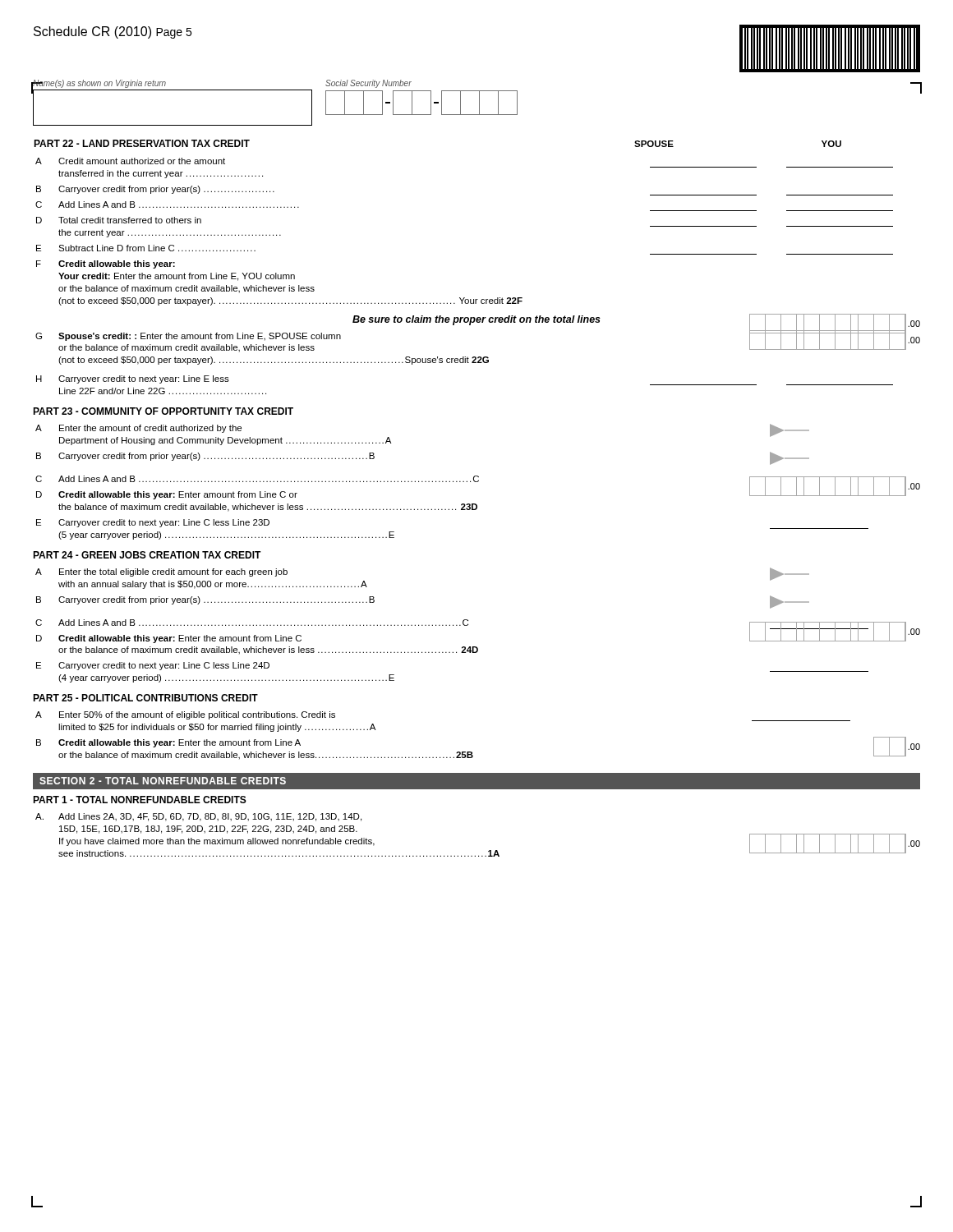Find the section header on this page that starts "SECTION 2 -"
This screenshot has height=1232, width=953.
point(163,781)
